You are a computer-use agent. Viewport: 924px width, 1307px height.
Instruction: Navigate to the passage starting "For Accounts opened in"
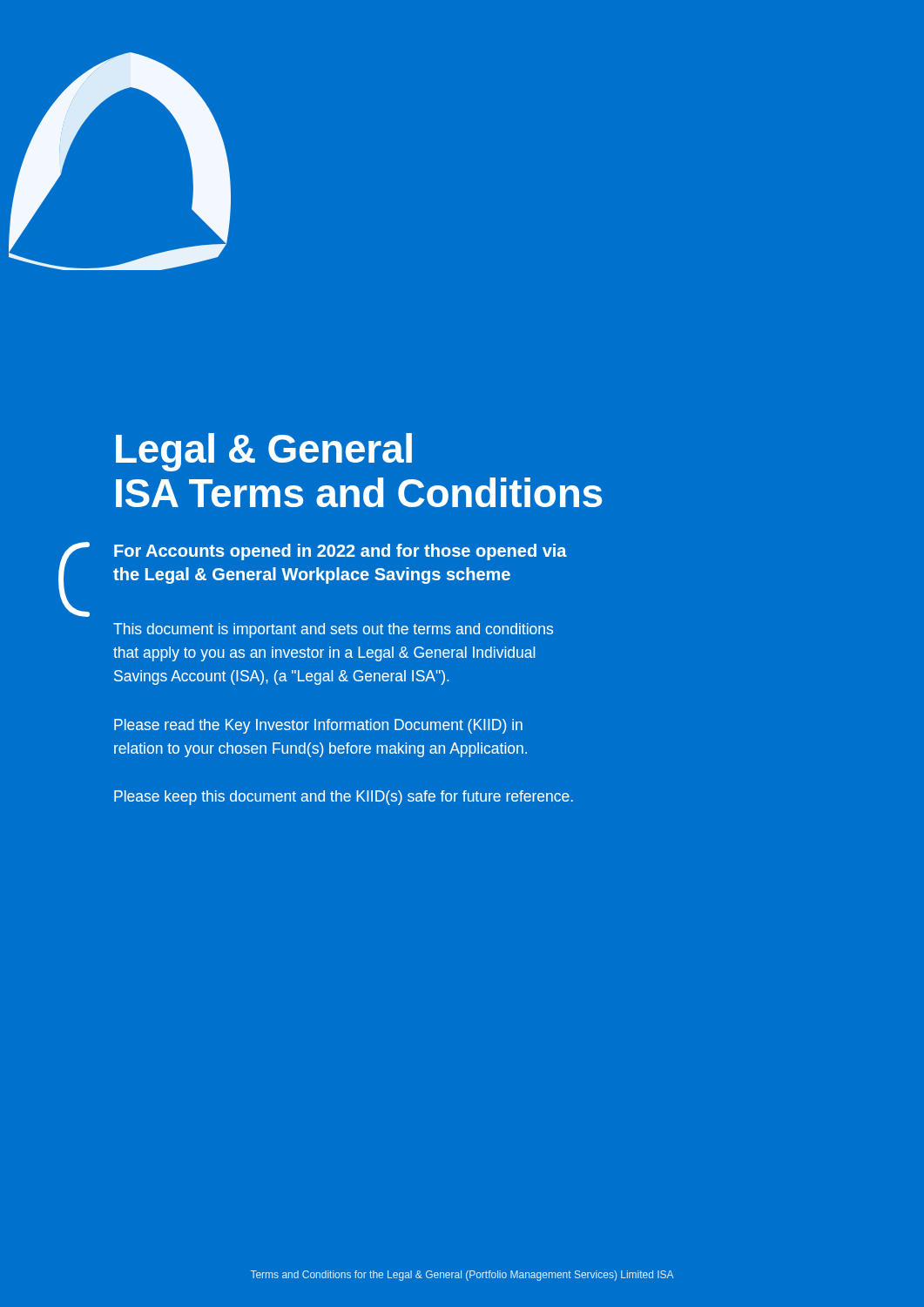tap(340, 563)
